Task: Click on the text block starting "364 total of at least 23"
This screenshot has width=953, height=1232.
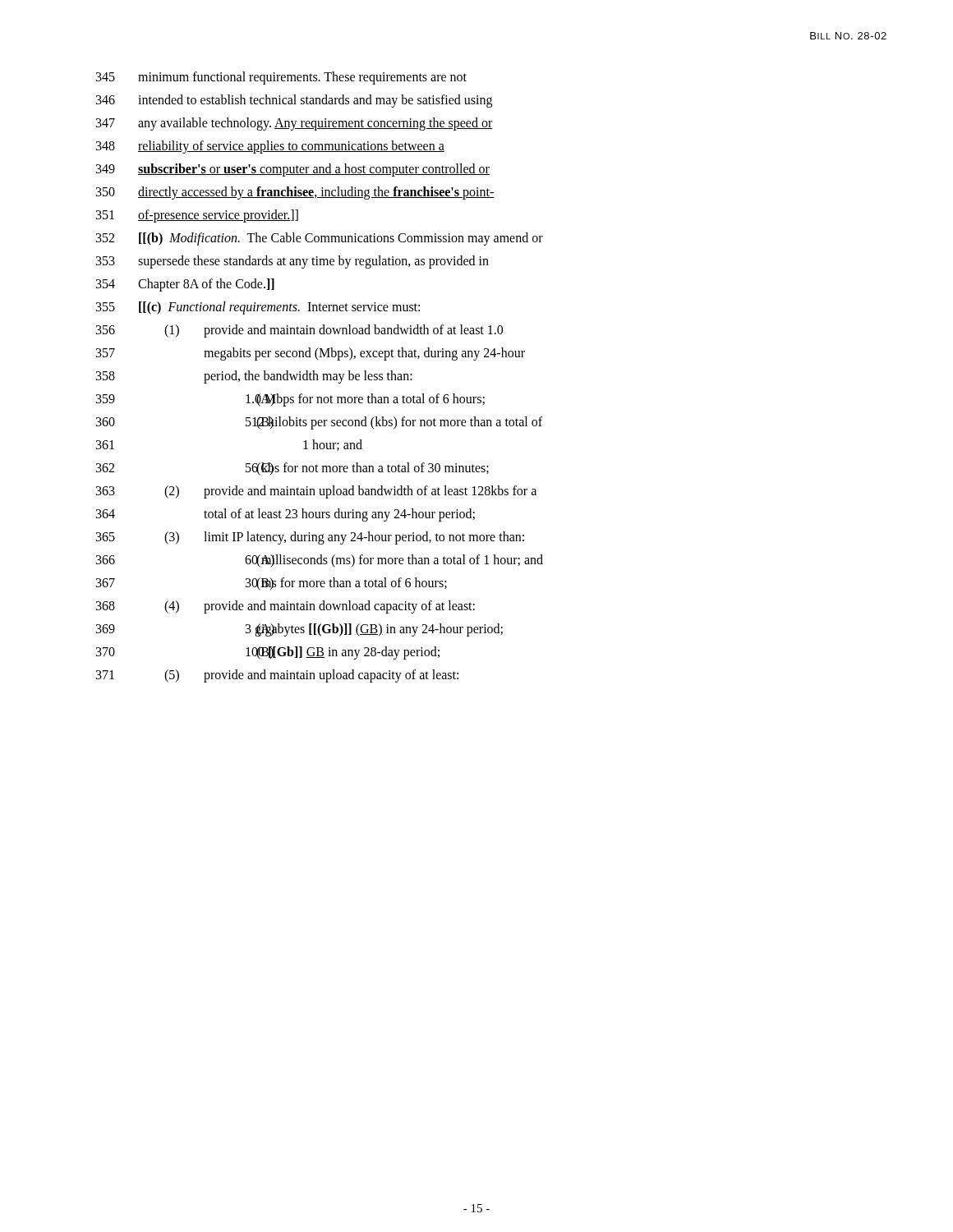Action: pyautogui.click(x=476, y=514)
